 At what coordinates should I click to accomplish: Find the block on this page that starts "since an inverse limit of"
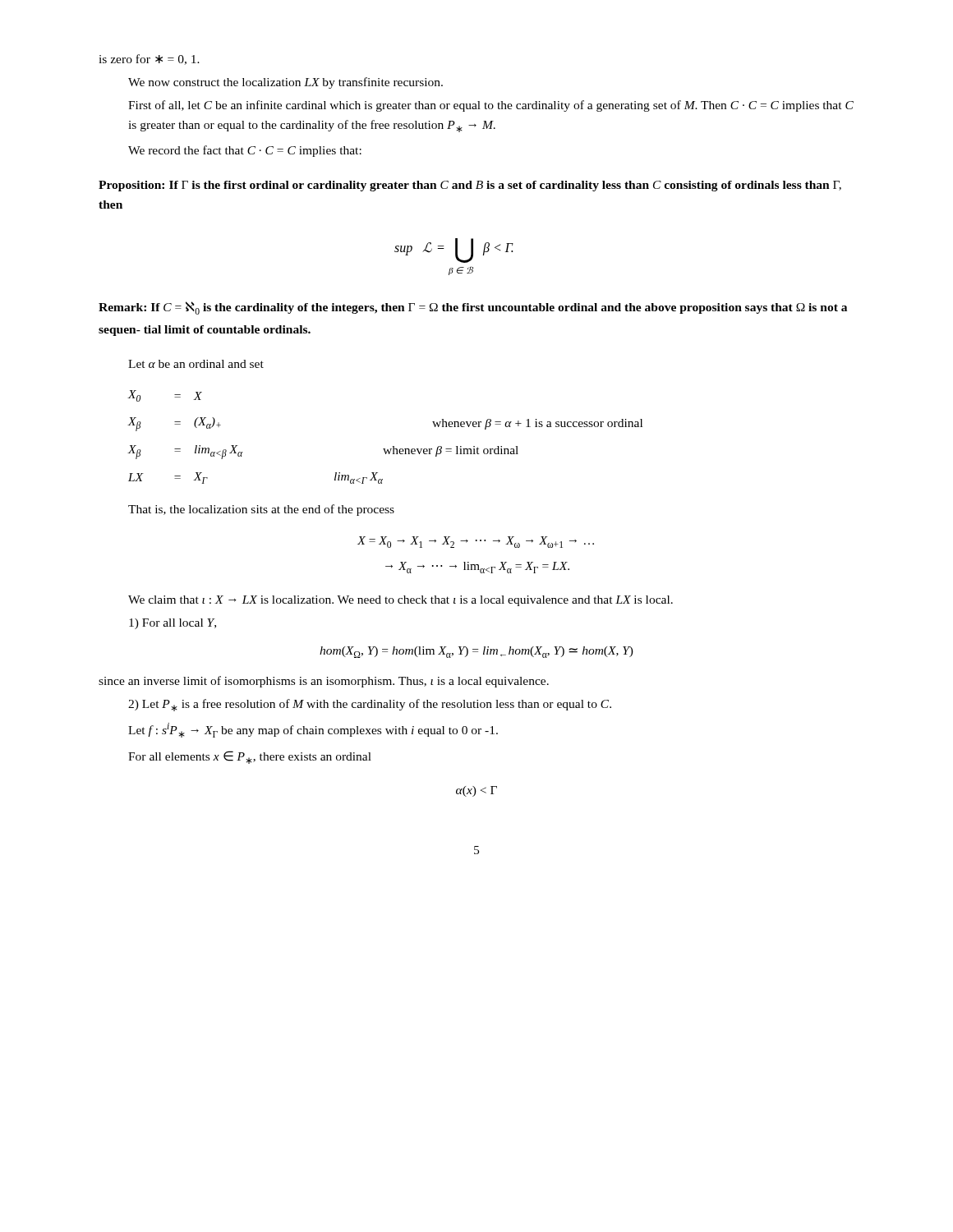324,681
